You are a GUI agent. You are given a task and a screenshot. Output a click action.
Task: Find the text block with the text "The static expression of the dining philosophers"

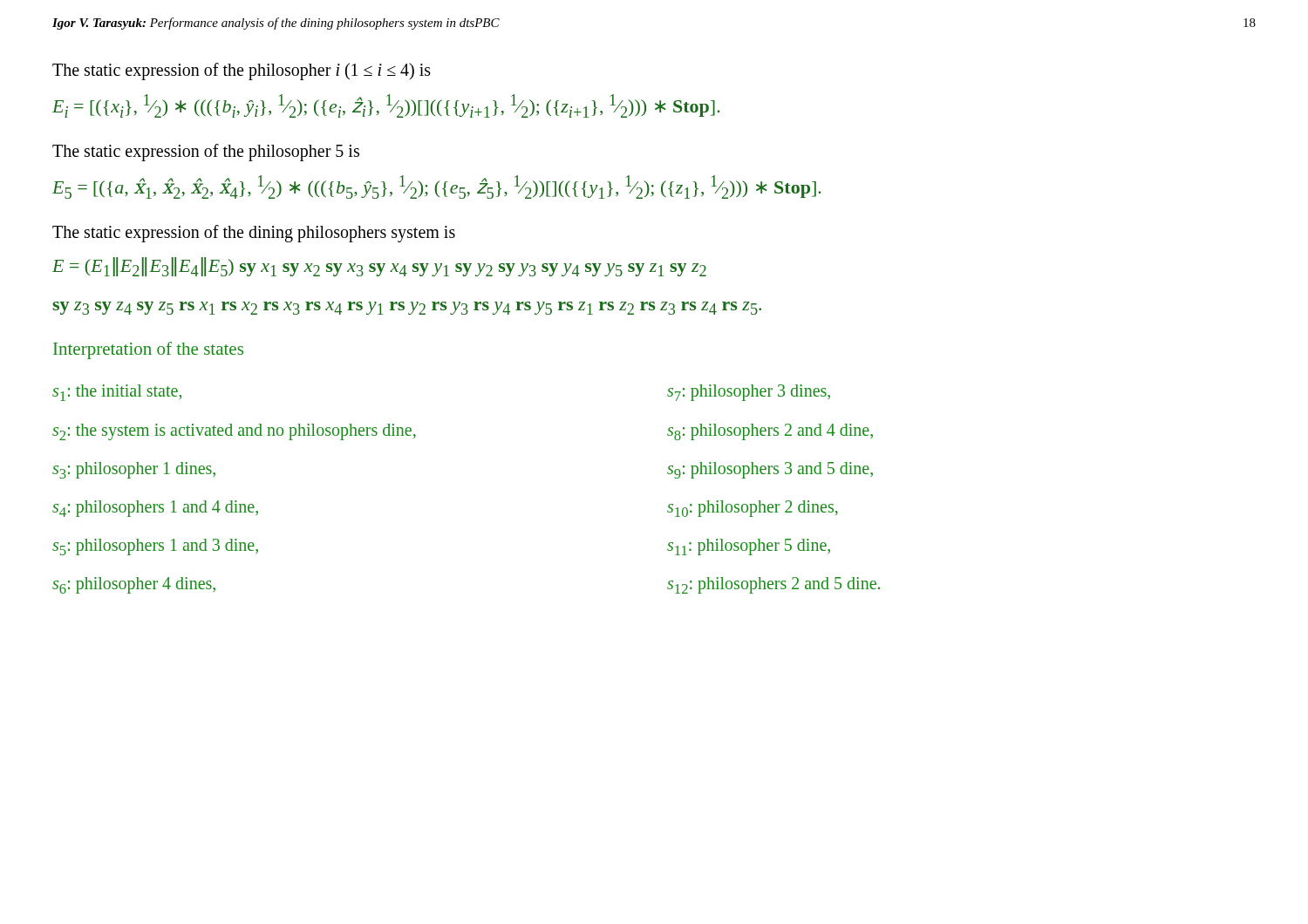point(254,232)
